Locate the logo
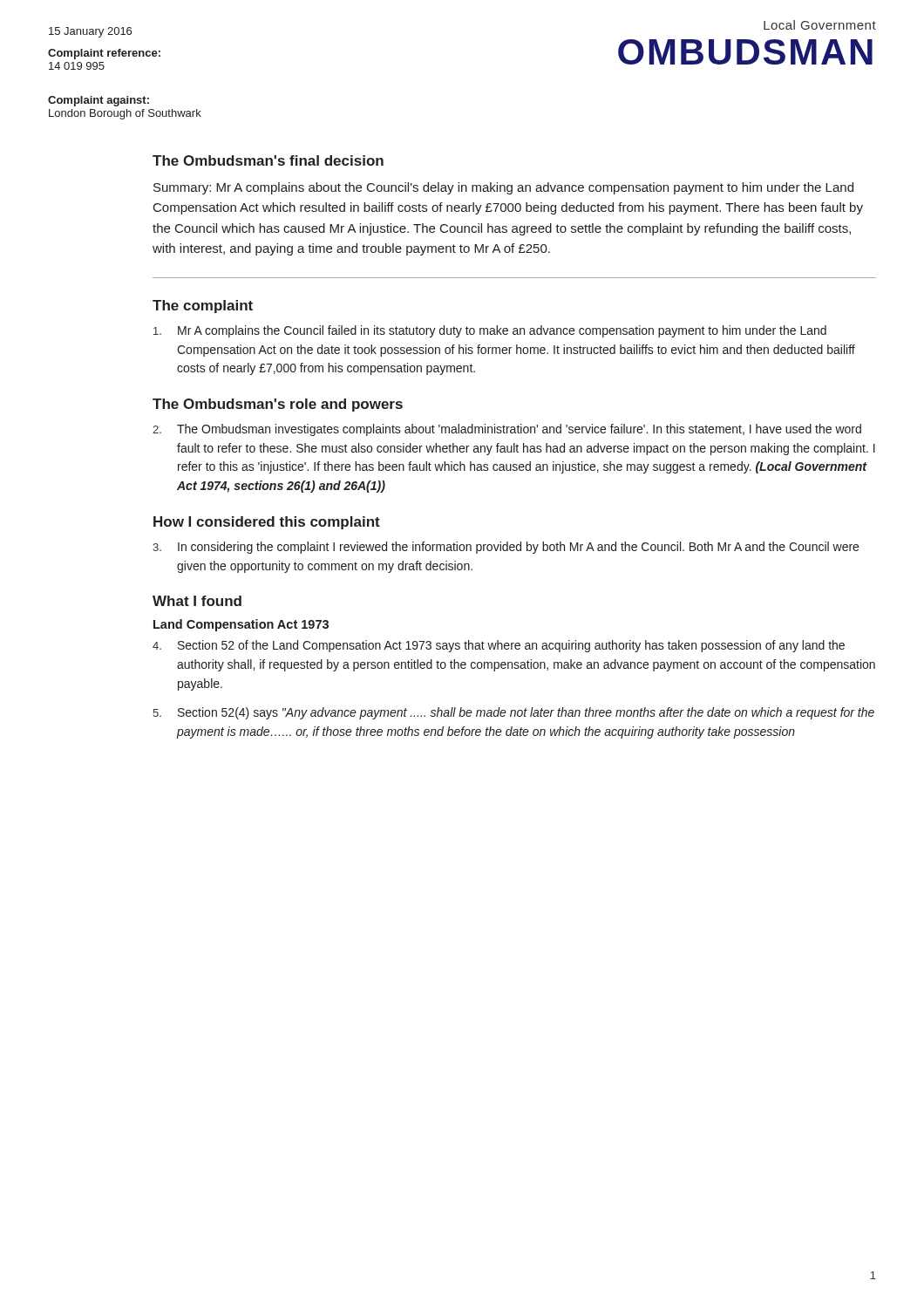Image resolution: width=924 pixels, height=1308 pixels. coord(746,45)
